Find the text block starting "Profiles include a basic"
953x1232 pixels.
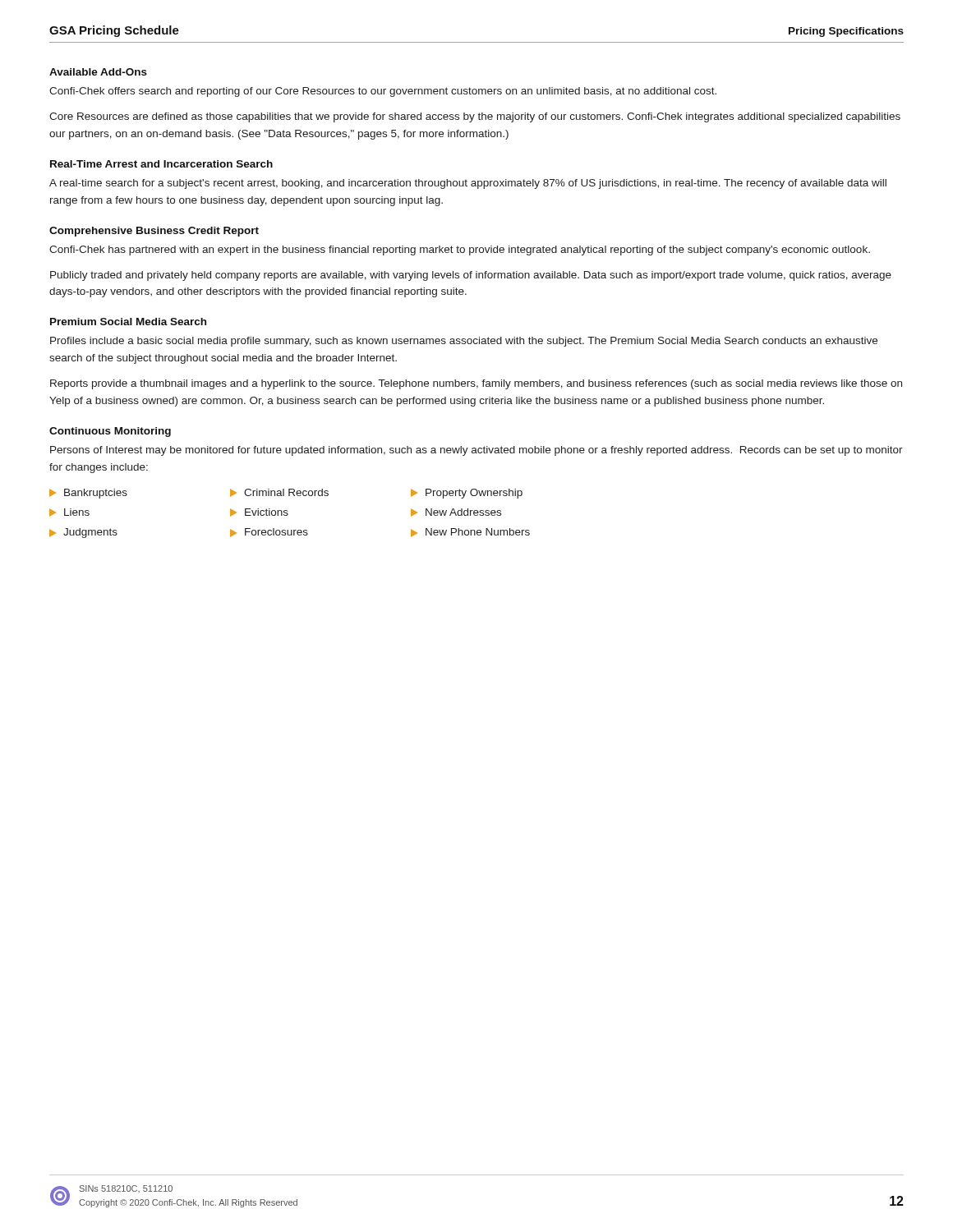pos(464,349)
